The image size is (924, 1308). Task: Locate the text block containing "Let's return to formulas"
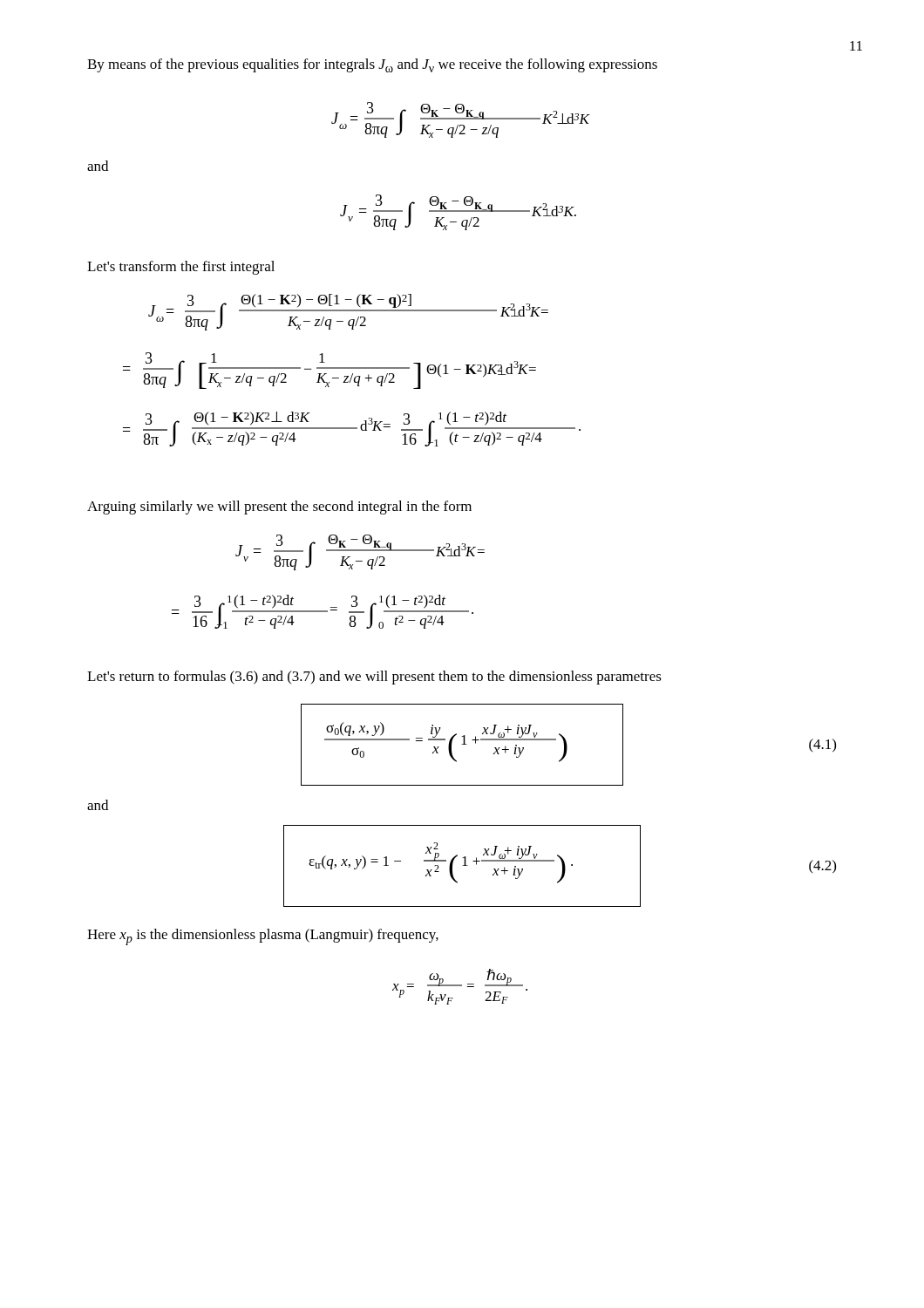(x=374, y=676)
